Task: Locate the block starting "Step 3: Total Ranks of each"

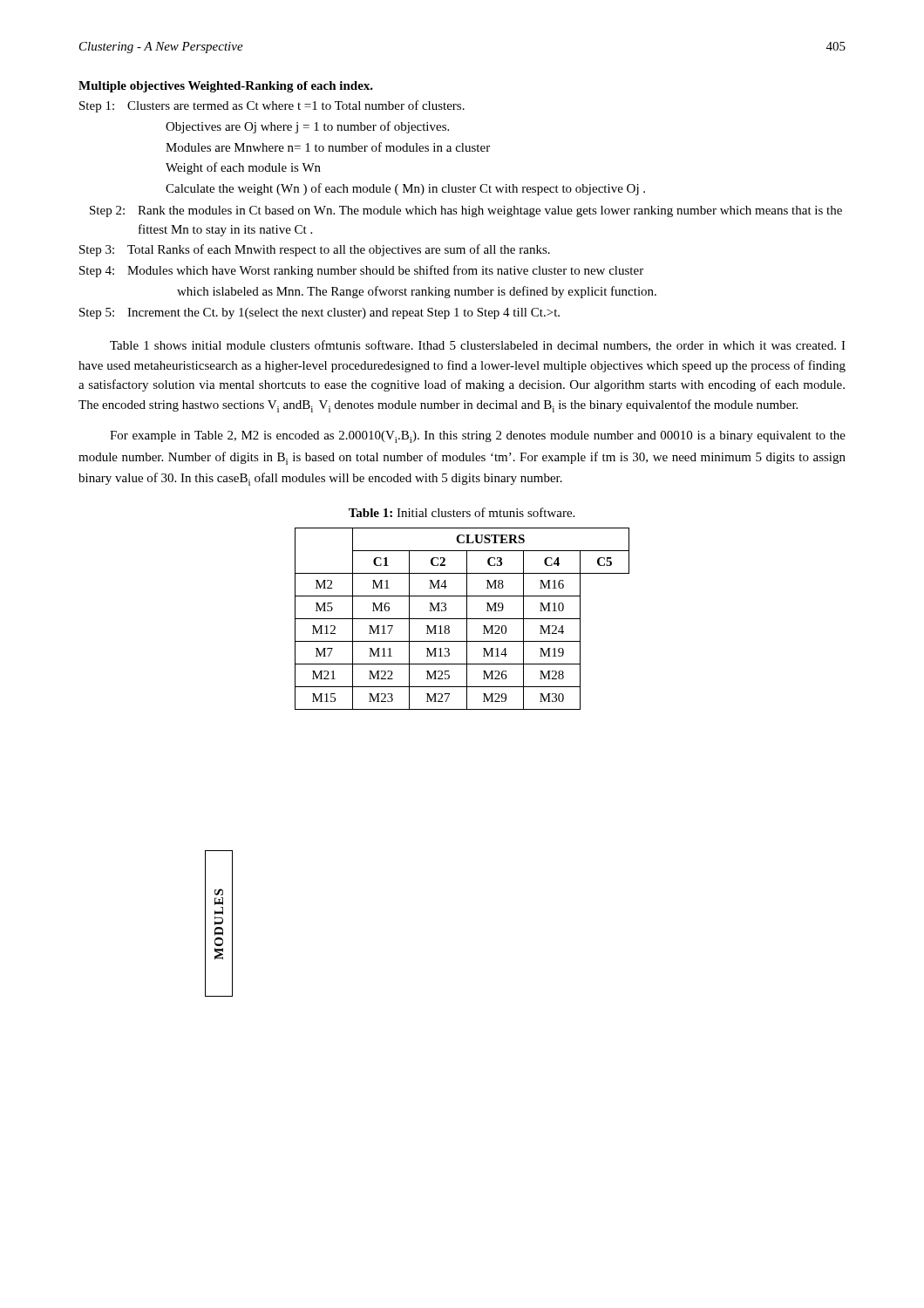Action: pos(462,250)
